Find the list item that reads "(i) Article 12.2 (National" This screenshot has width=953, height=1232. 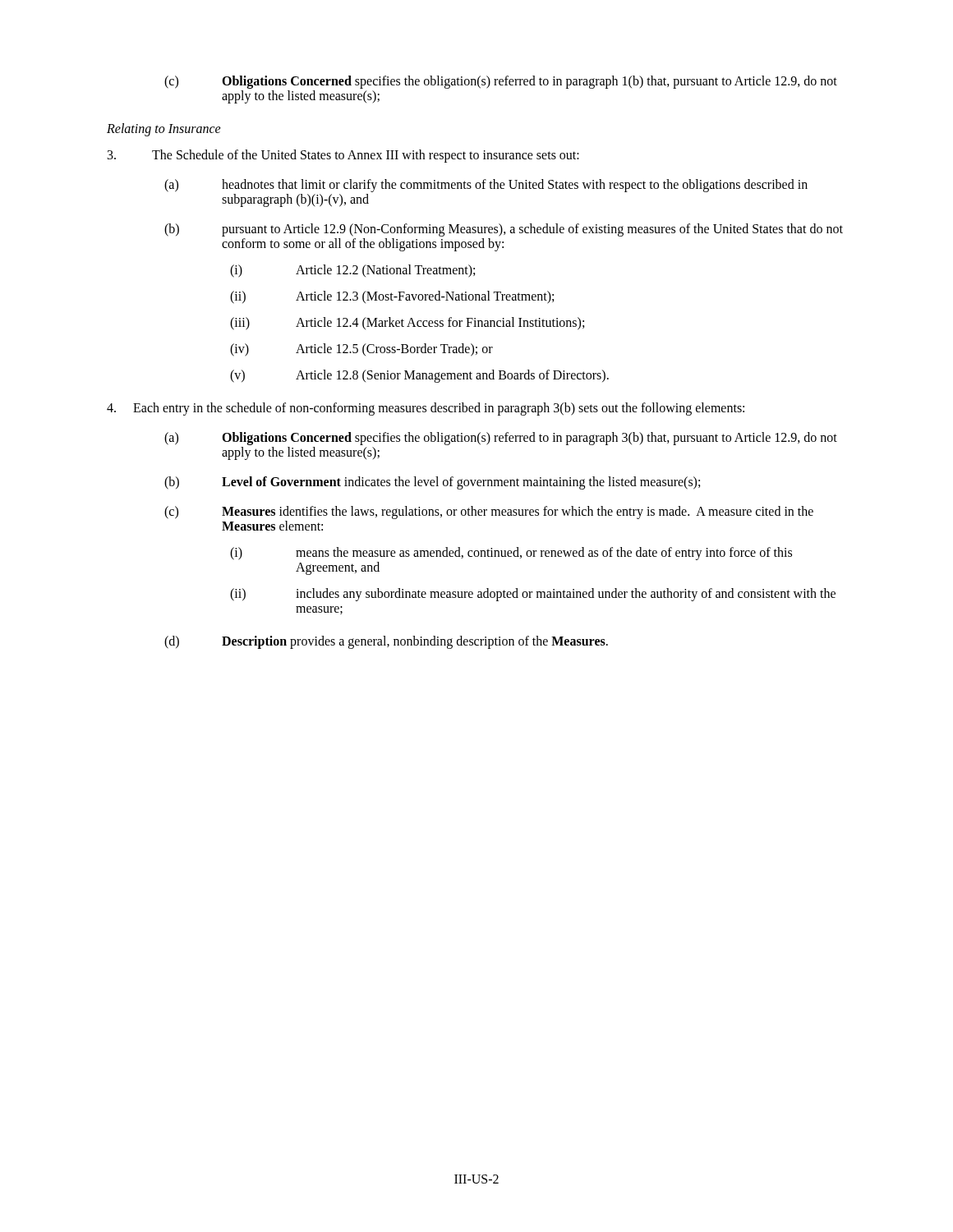coord(352,271)
